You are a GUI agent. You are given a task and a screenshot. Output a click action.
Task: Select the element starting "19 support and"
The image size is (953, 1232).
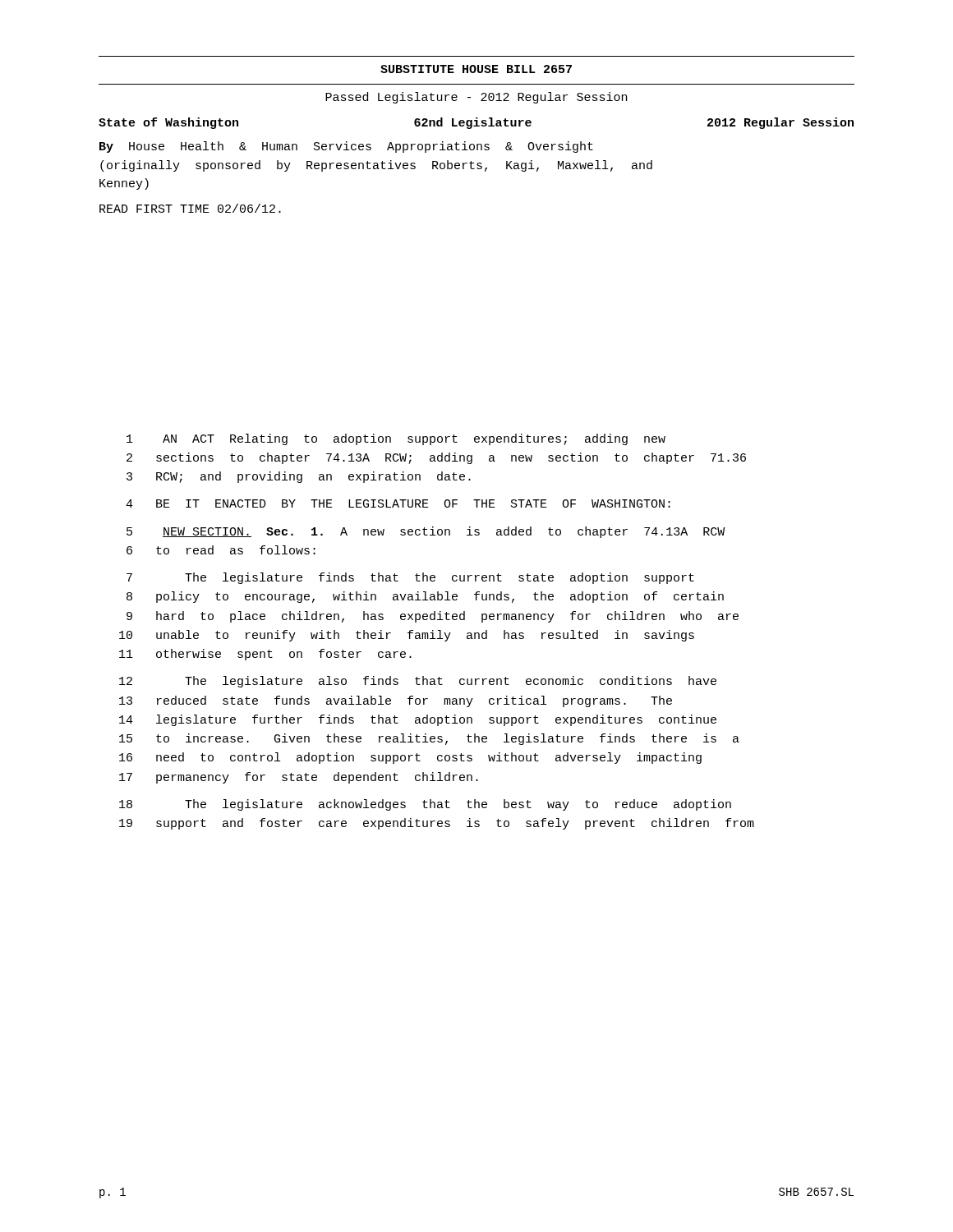[x=476, y=824]
